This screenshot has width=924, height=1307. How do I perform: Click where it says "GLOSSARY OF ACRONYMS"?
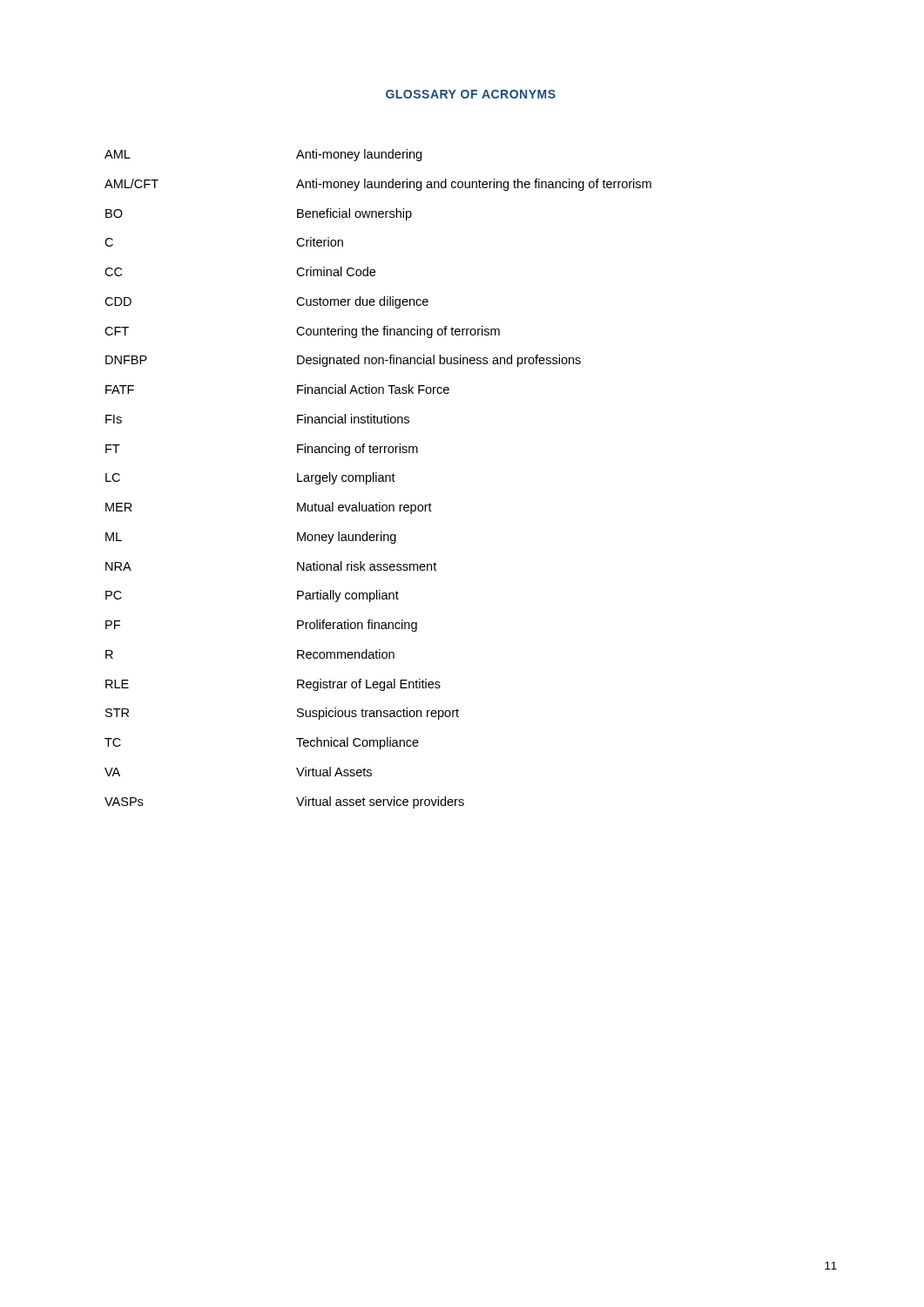click(471, 94)
